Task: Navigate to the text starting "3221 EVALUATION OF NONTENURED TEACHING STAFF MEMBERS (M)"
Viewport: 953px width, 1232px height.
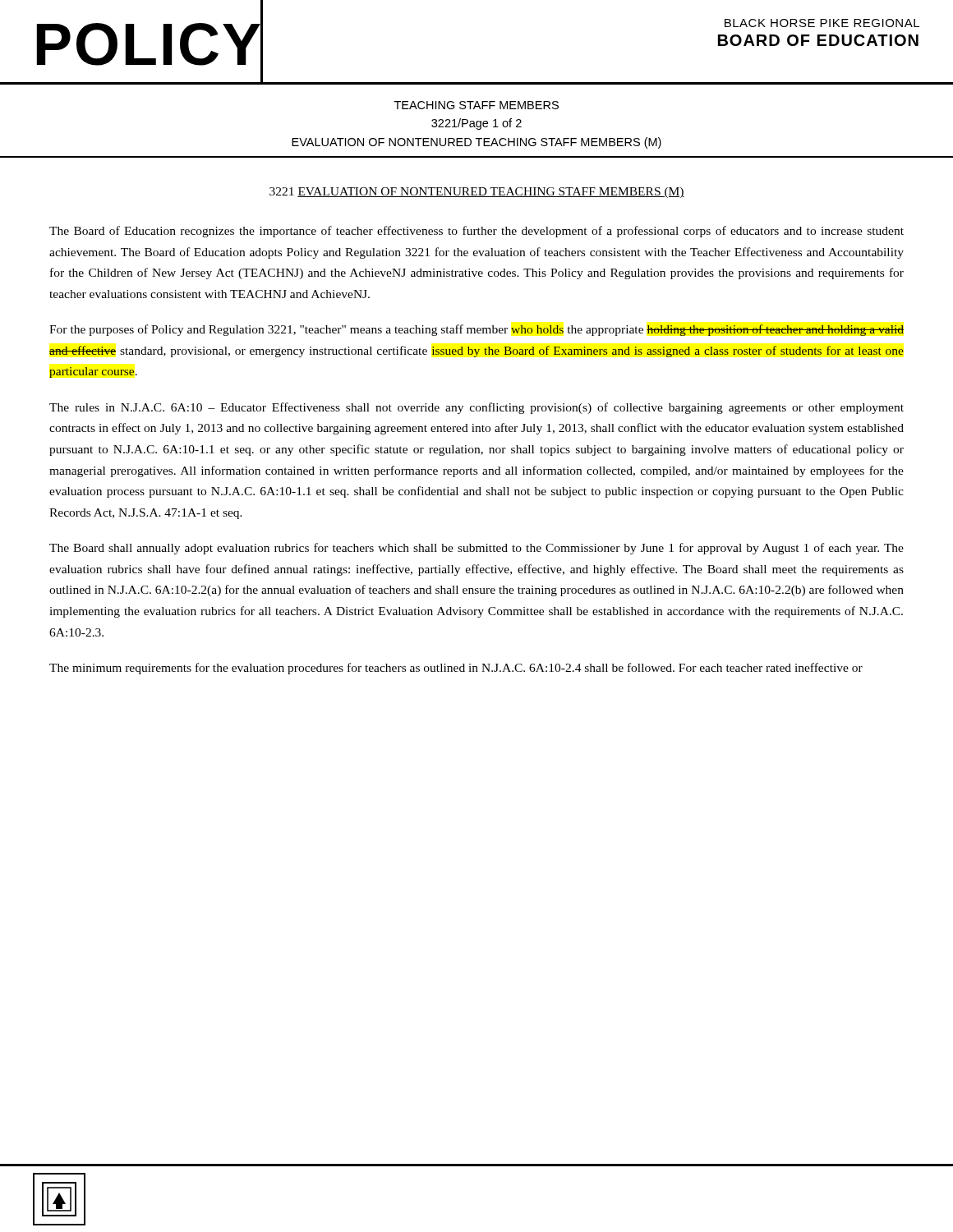Action: point(476,191)
